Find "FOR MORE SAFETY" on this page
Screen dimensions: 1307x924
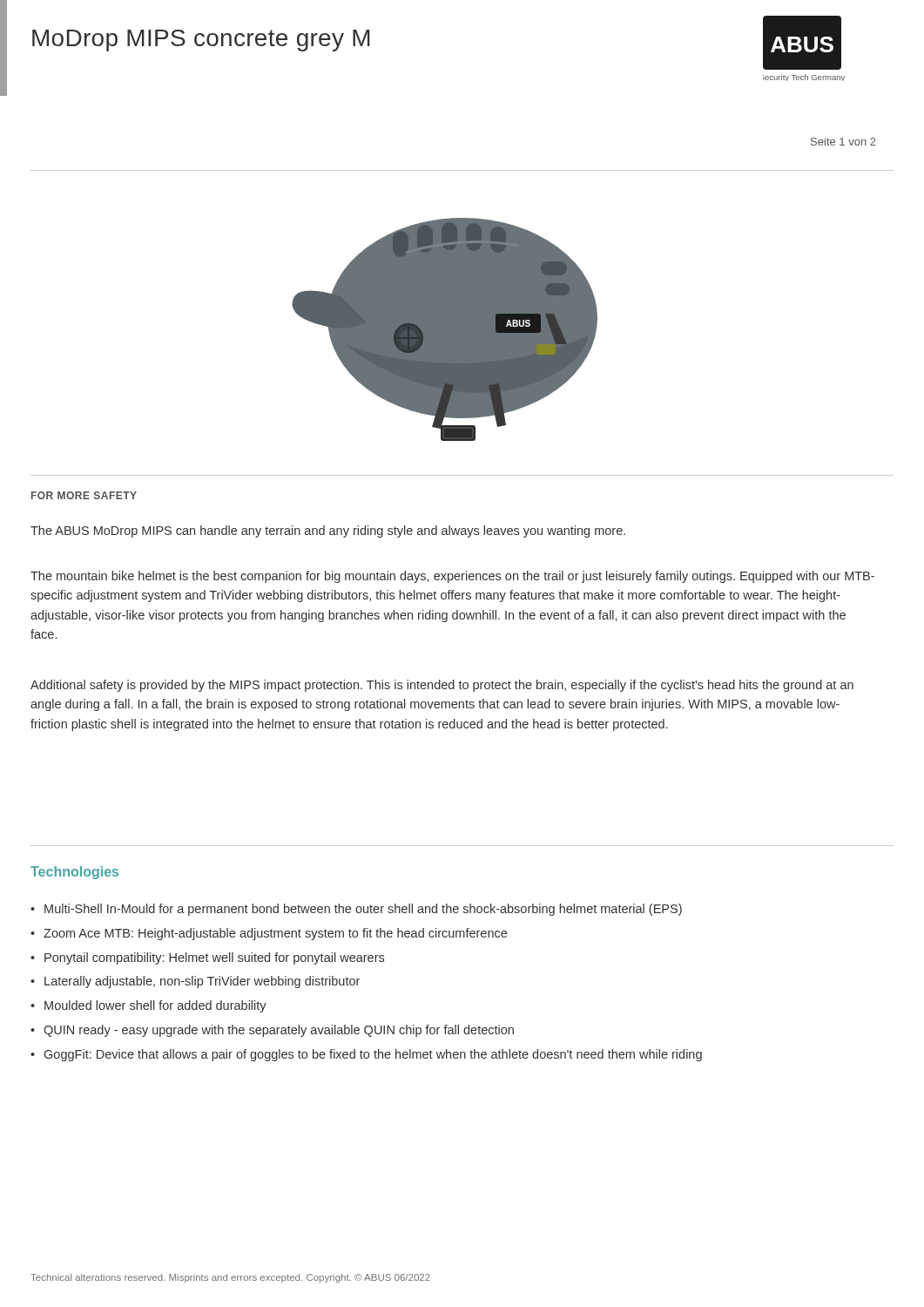(84, 496)
